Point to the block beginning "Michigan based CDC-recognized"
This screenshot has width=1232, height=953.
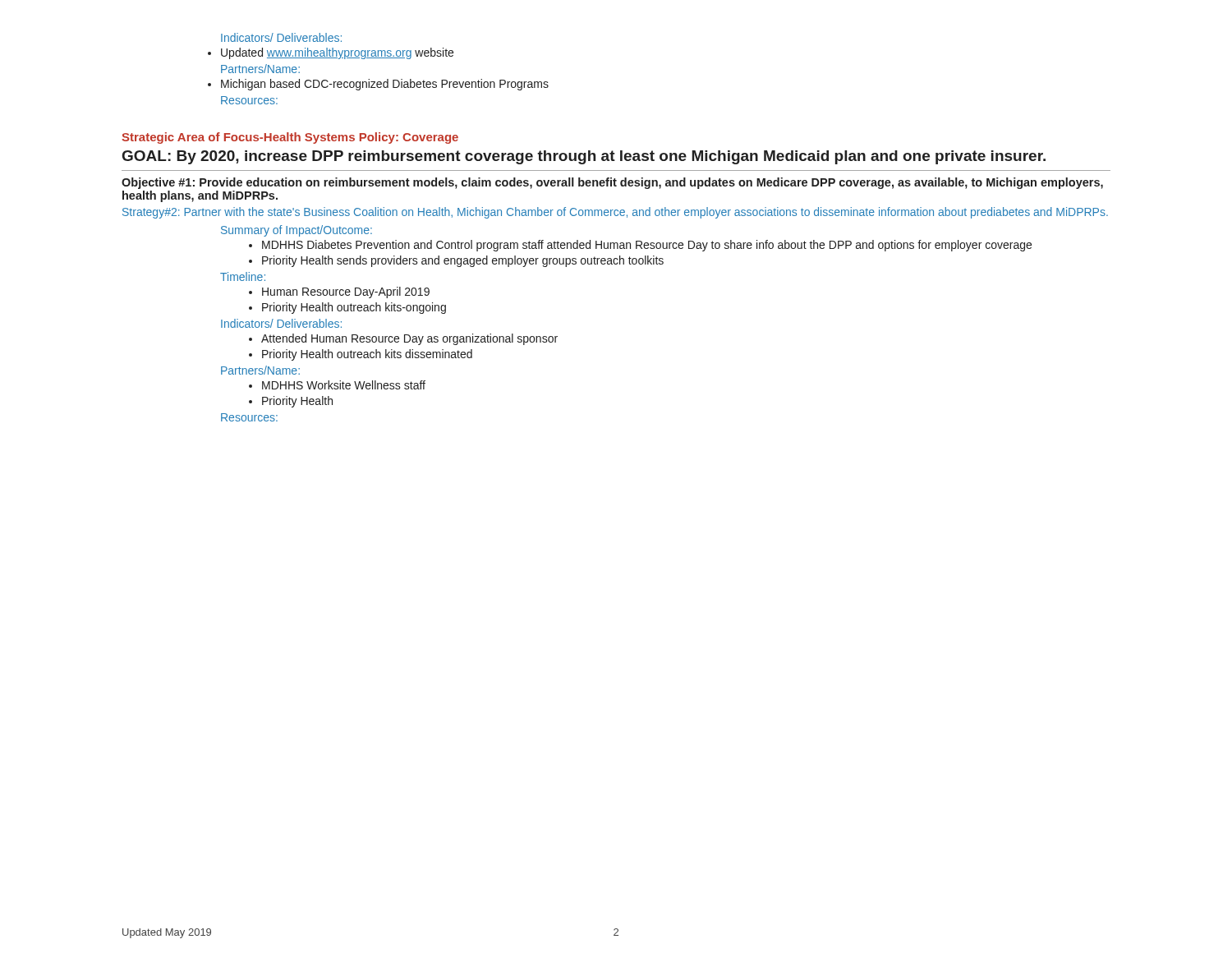(x=385, y=85)
